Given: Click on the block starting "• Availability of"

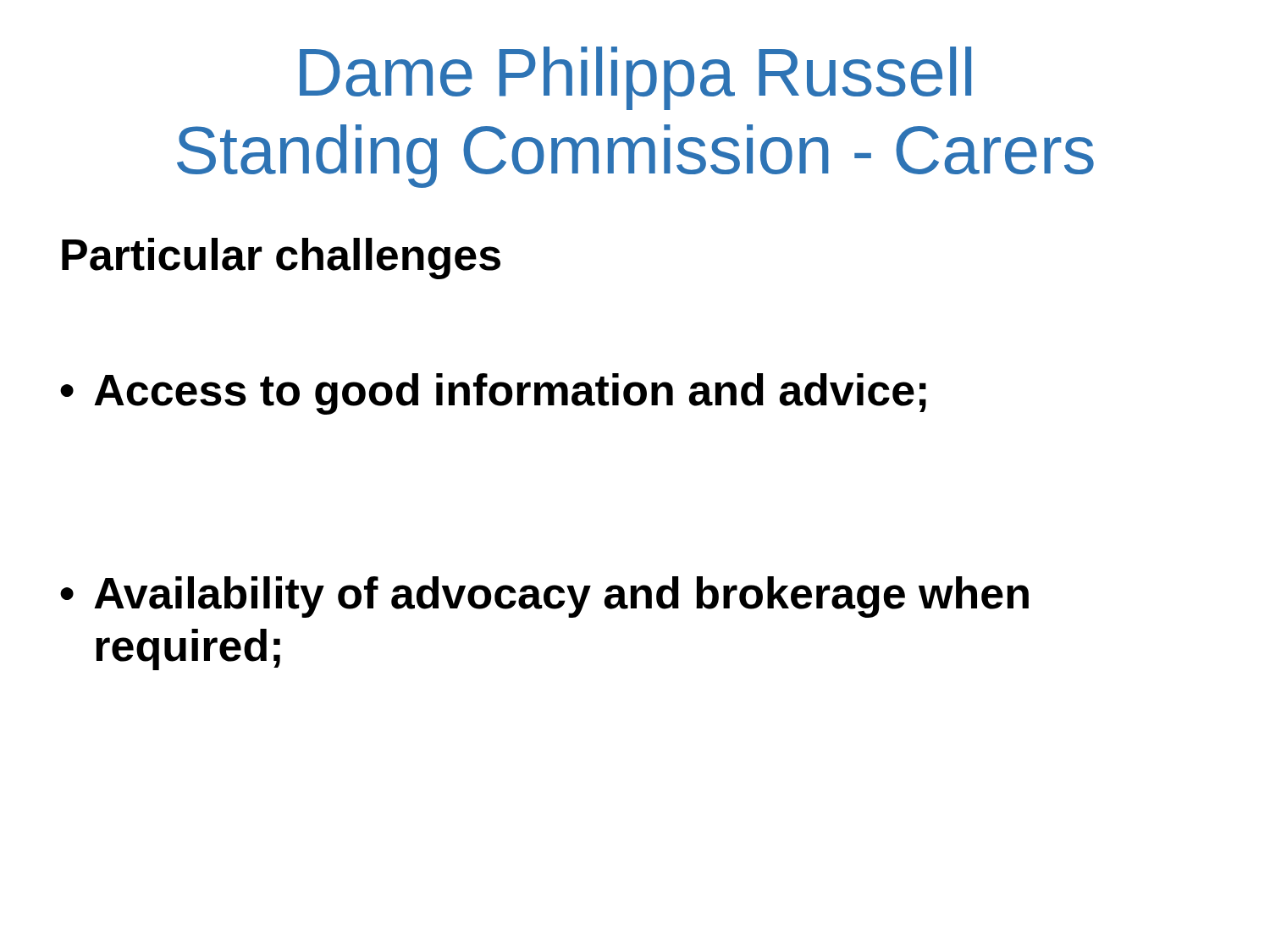Looking at the screenshot, I should click(631, 620).
